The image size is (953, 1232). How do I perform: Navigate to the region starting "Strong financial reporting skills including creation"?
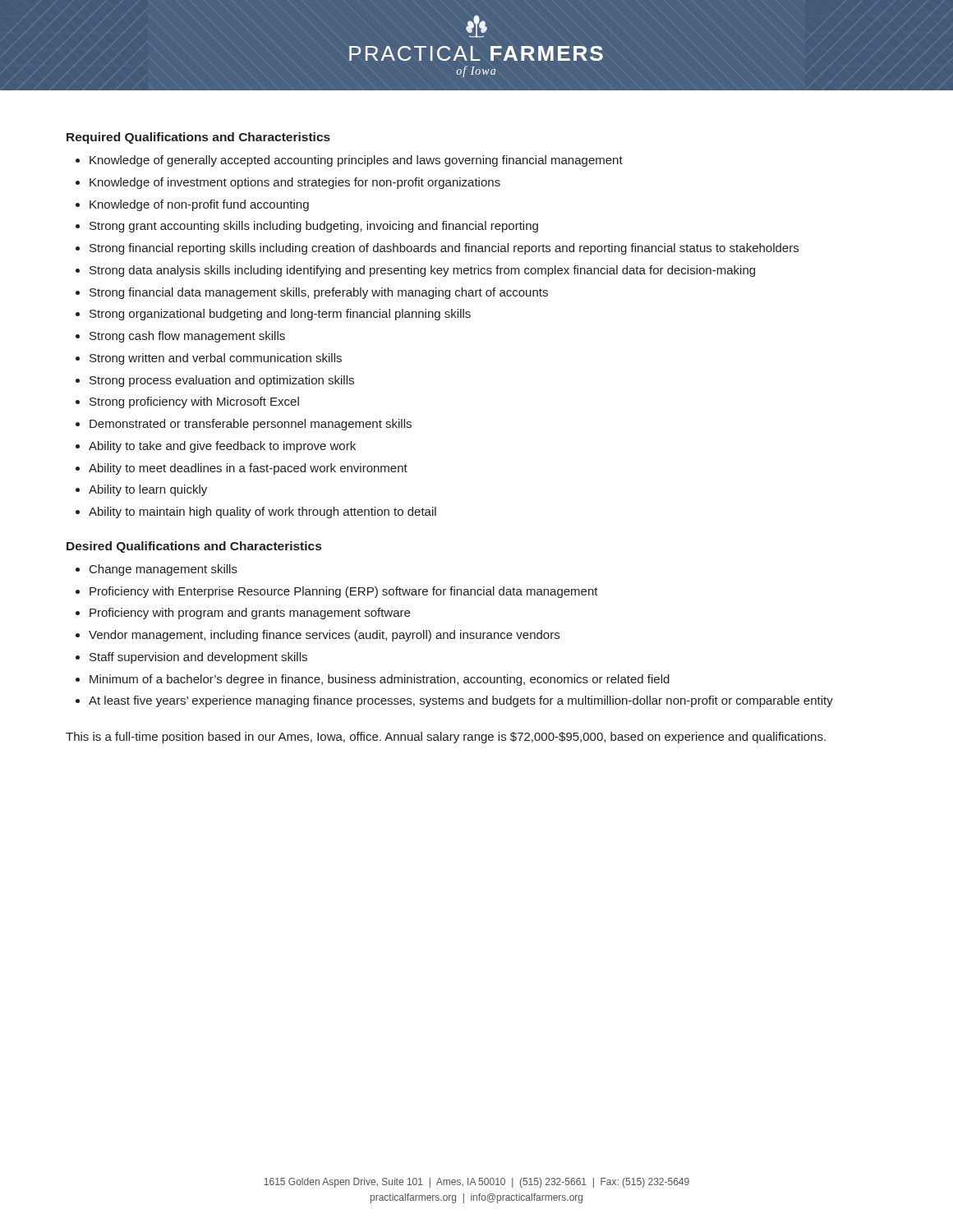pos(488,248)
